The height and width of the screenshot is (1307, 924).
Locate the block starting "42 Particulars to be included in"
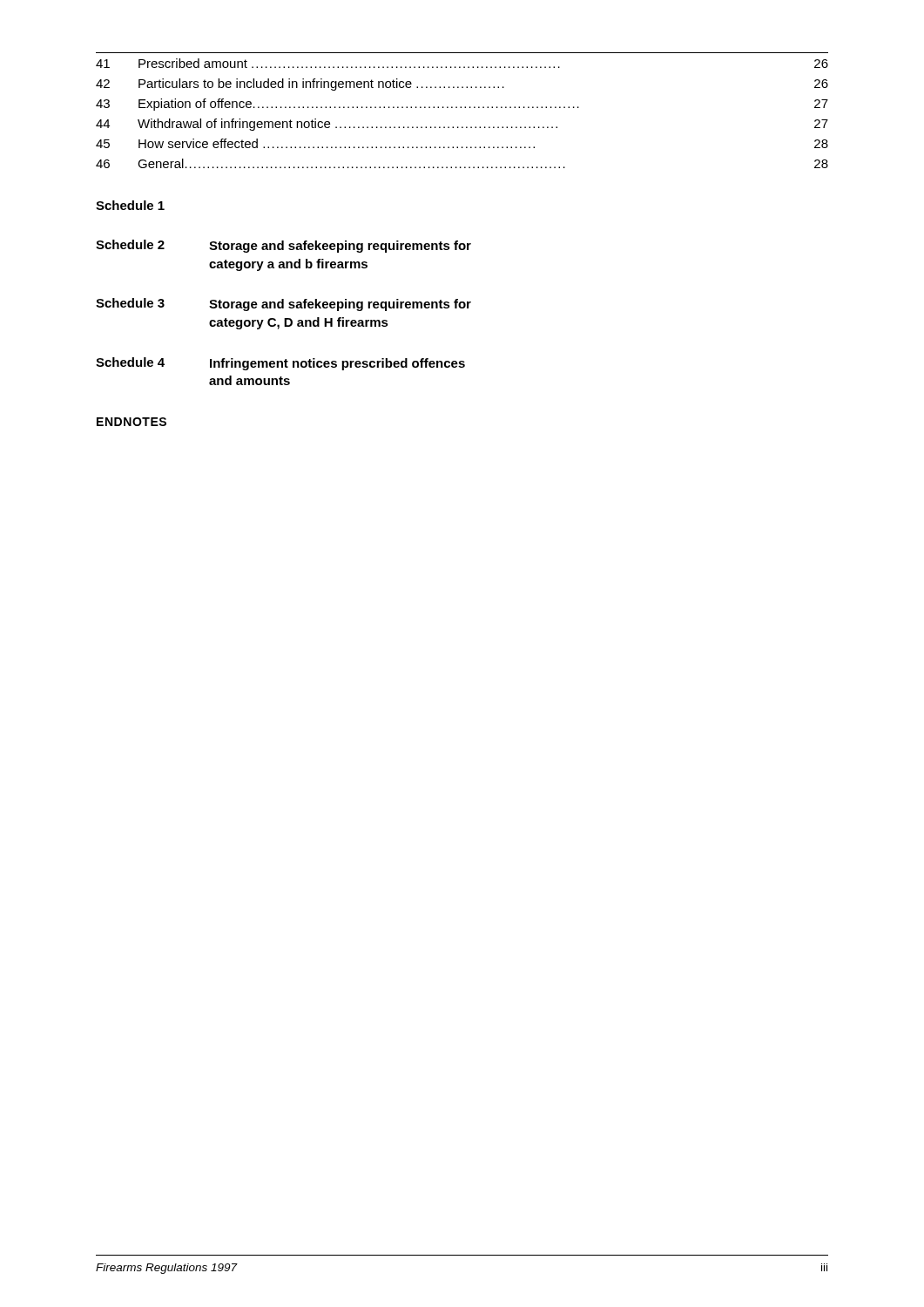[462, 83]
